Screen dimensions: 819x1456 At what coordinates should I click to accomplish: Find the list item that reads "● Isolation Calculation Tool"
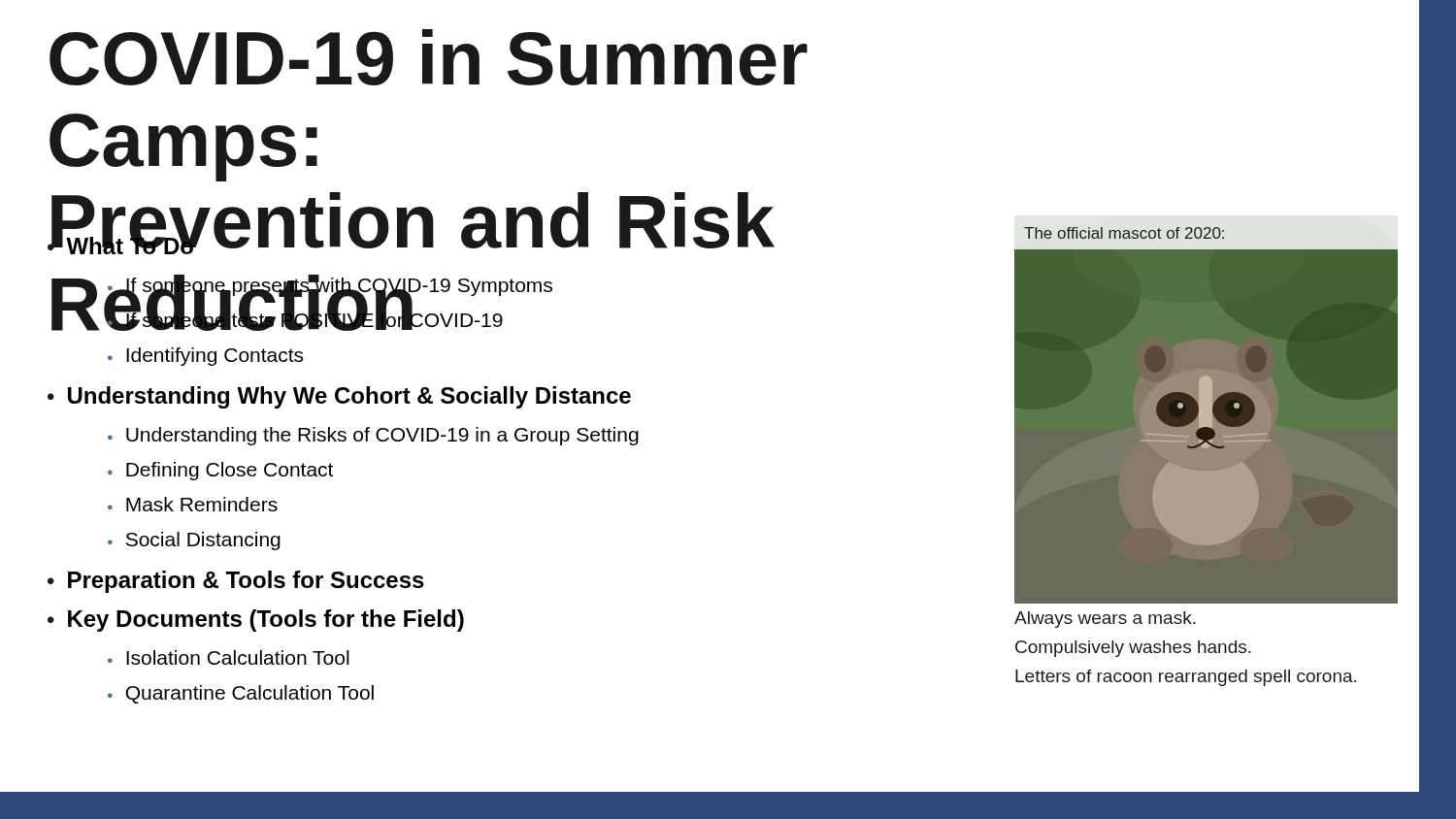(228, 658)
